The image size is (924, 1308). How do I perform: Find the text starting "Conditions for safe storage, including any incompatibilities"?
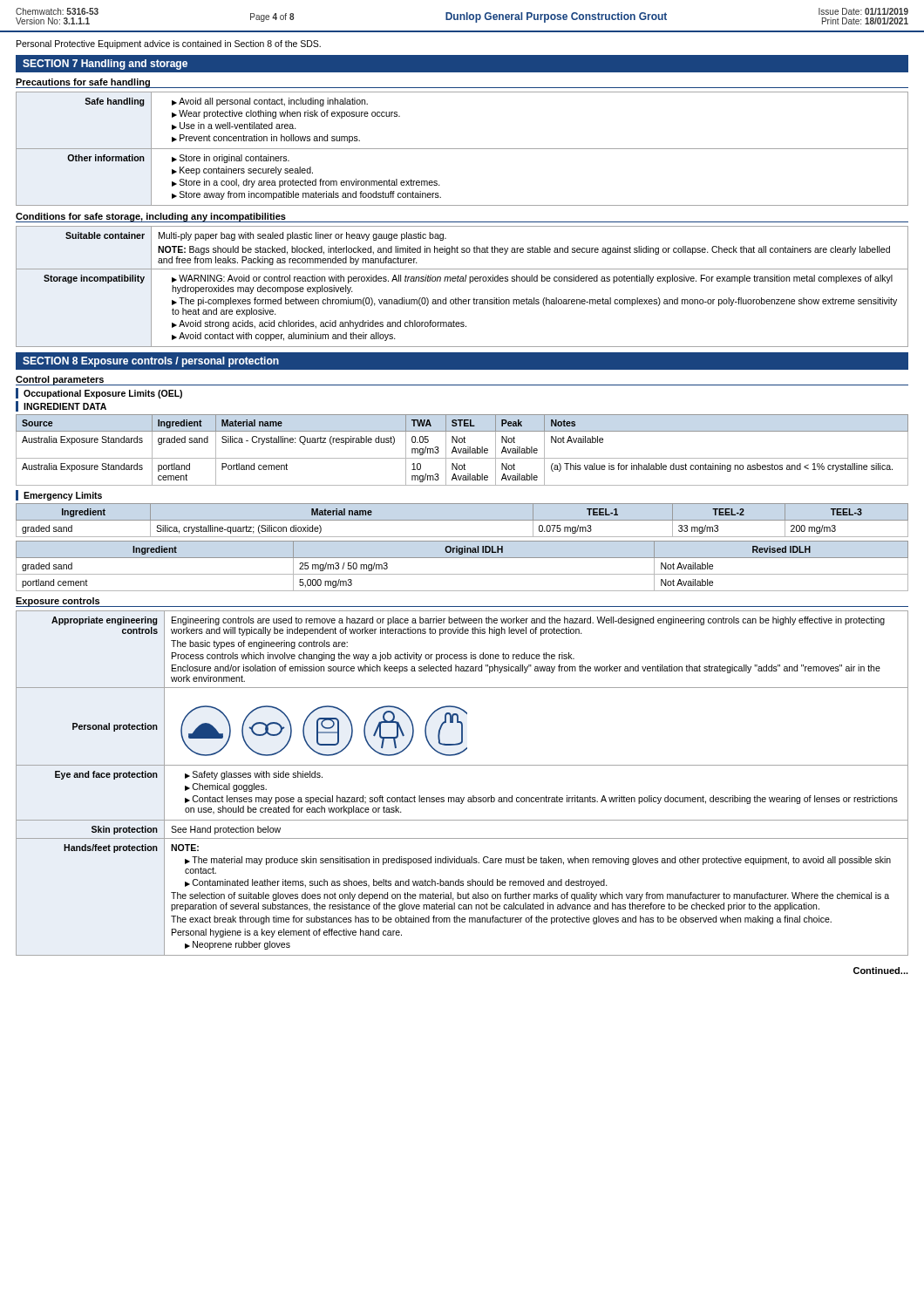[151, 216]
